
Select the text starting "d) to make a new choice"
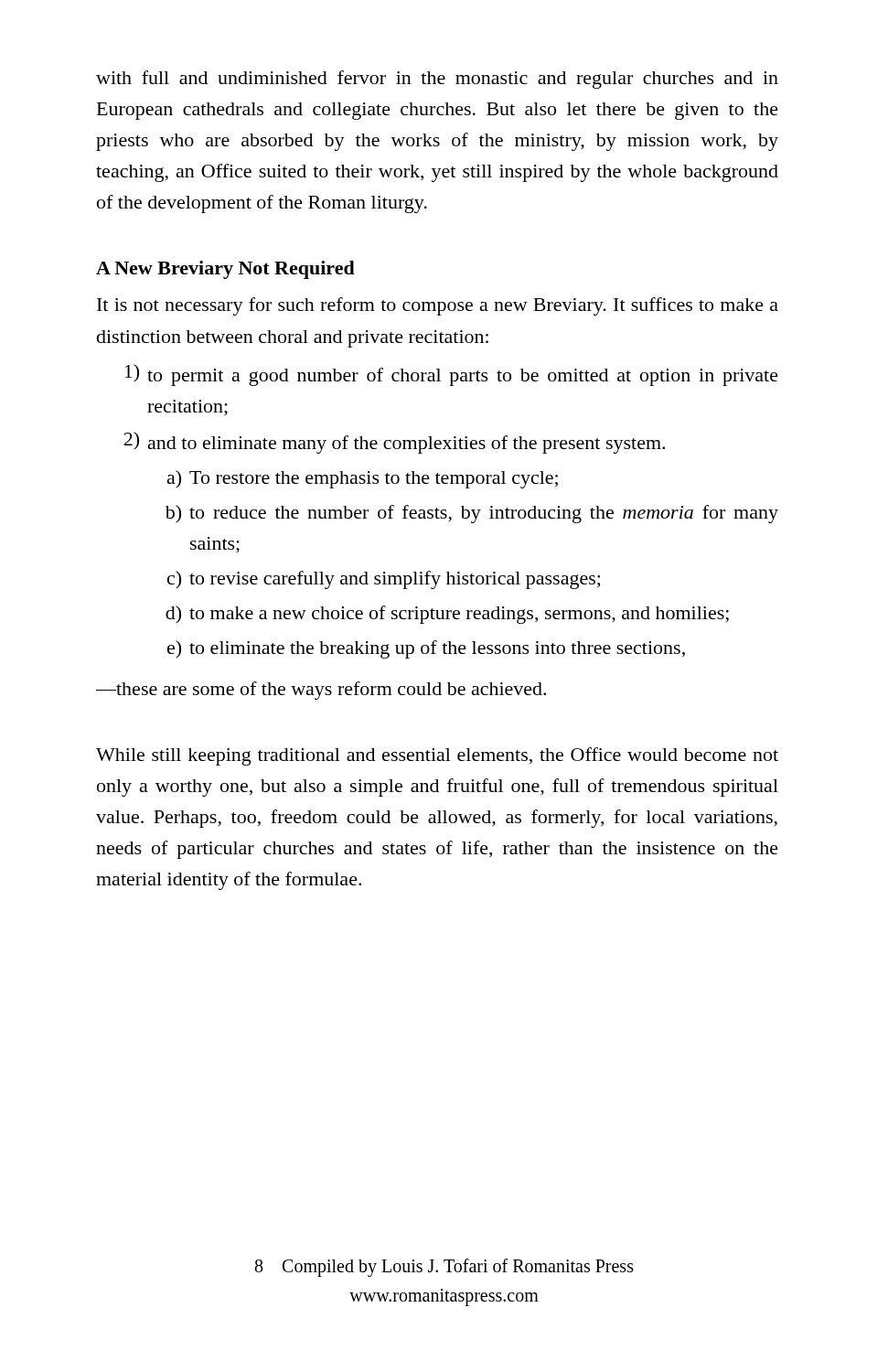(463, 613)
